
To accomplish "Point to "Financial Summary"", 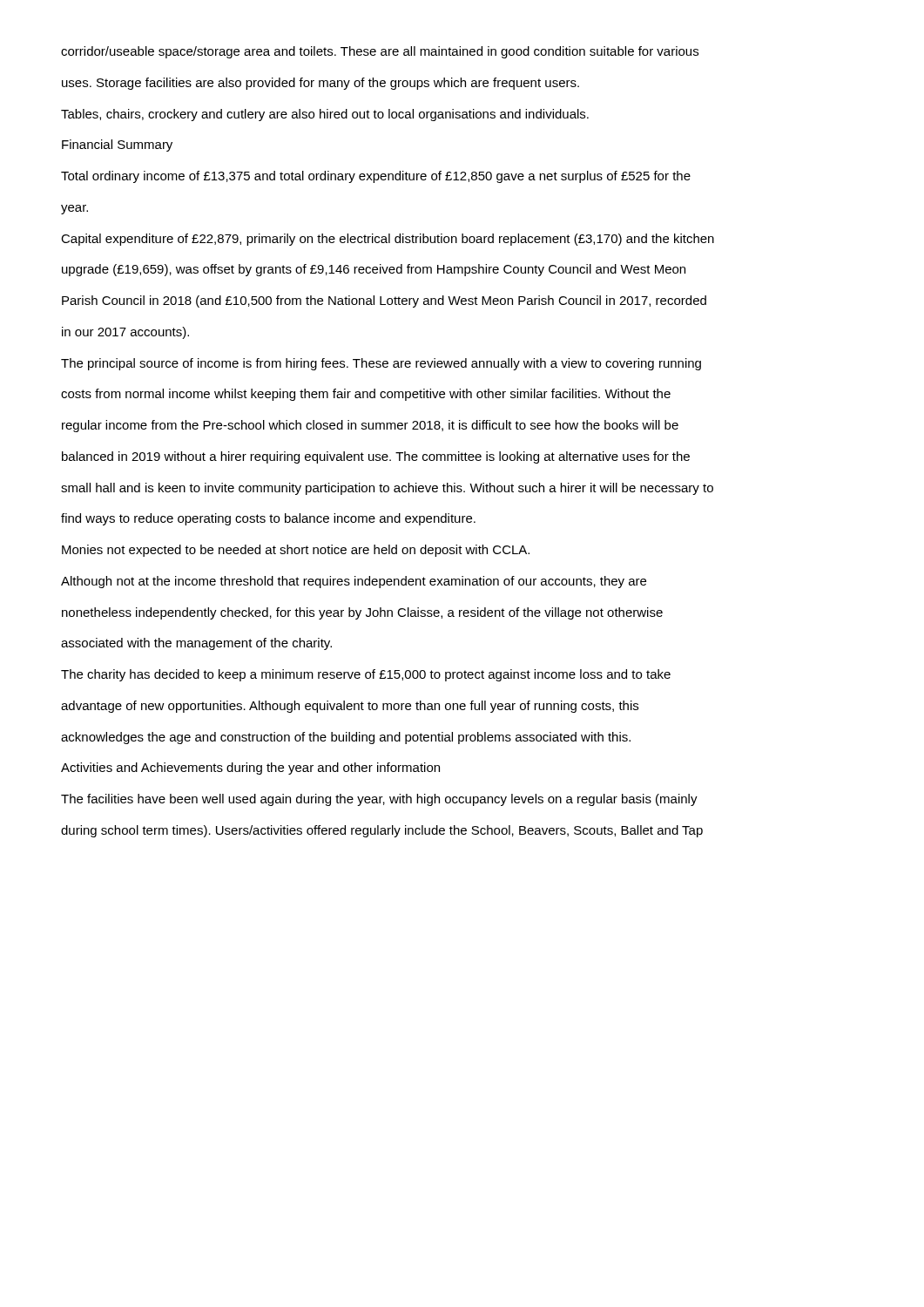I will coord(117,144).
